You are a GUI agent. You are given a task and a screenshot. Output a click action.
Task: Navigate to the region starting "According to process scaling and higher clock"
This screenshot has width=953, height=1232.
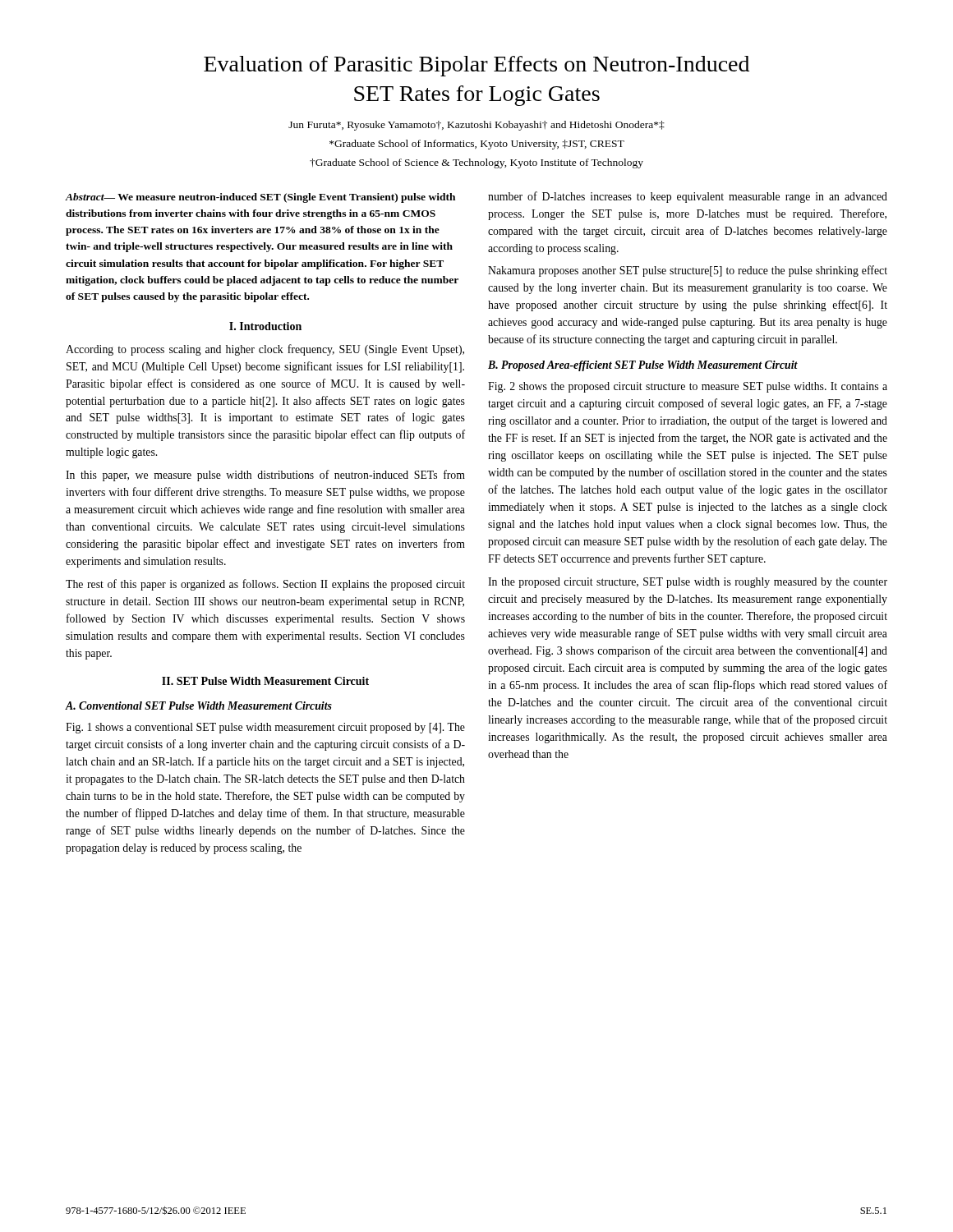[265, 502]
